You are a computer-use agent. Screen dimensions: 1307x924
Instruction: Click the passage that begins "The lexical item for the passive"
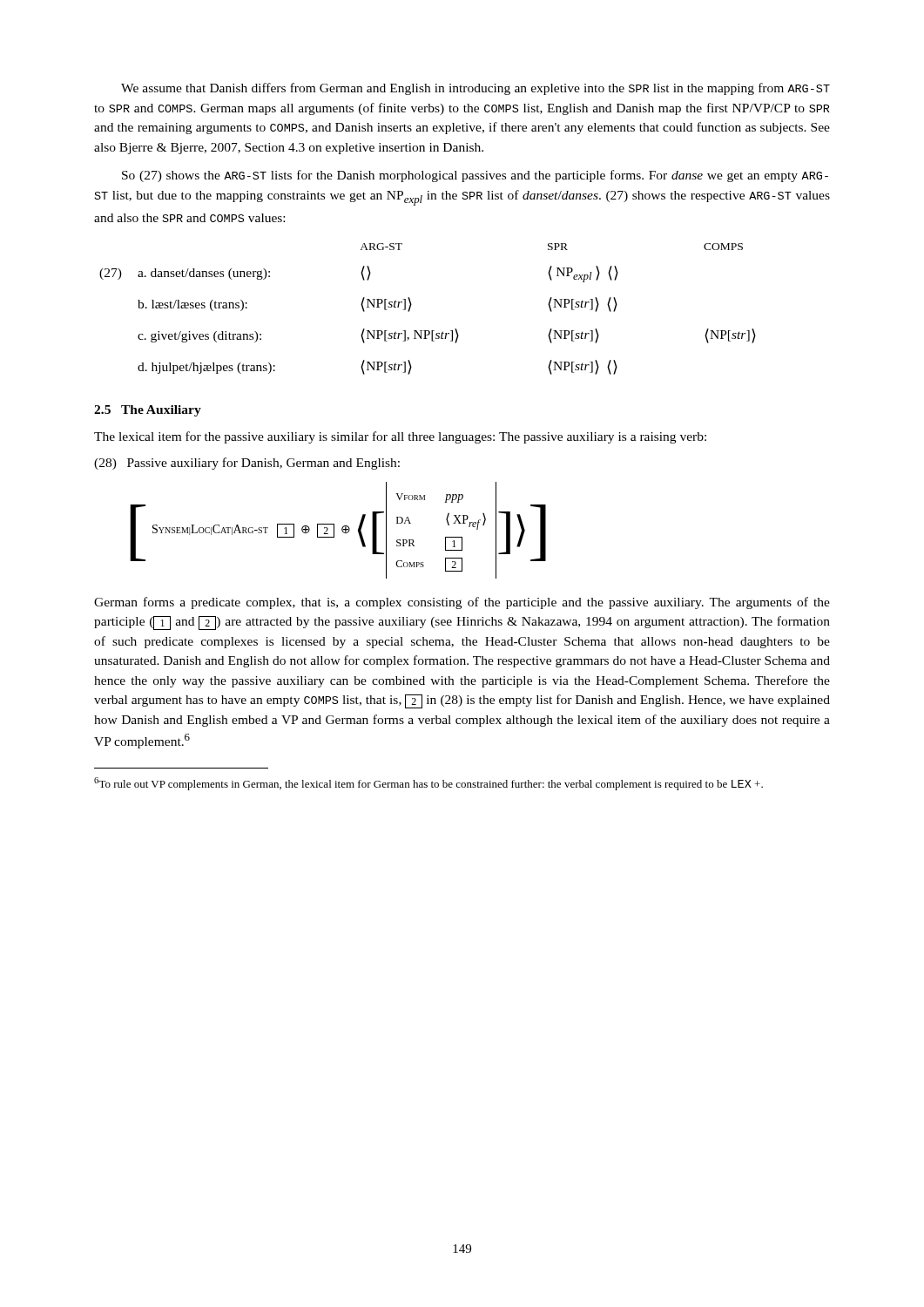(462, 437)
